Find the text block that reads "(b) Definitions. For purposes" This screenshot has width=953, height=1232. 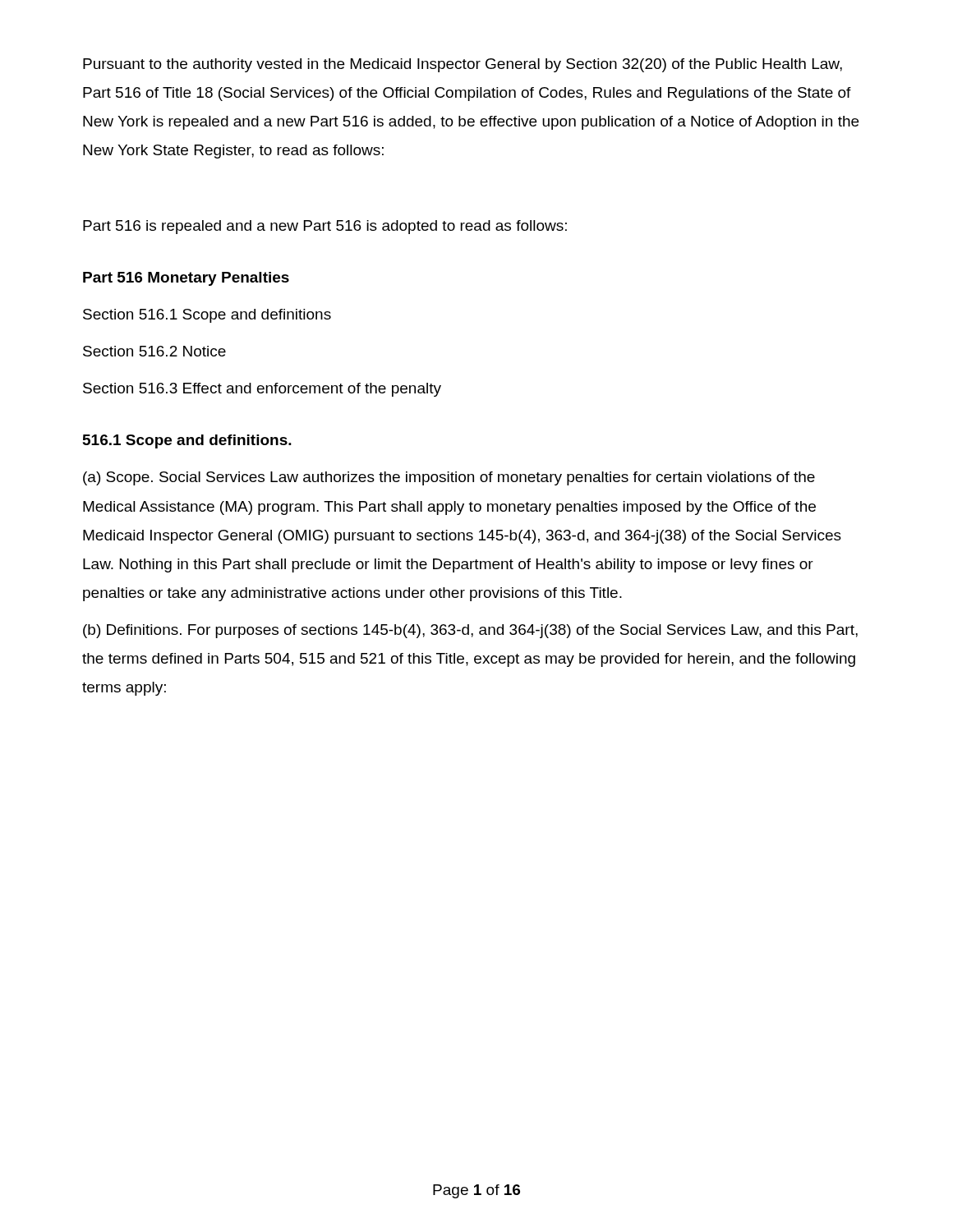click(470, 659)
